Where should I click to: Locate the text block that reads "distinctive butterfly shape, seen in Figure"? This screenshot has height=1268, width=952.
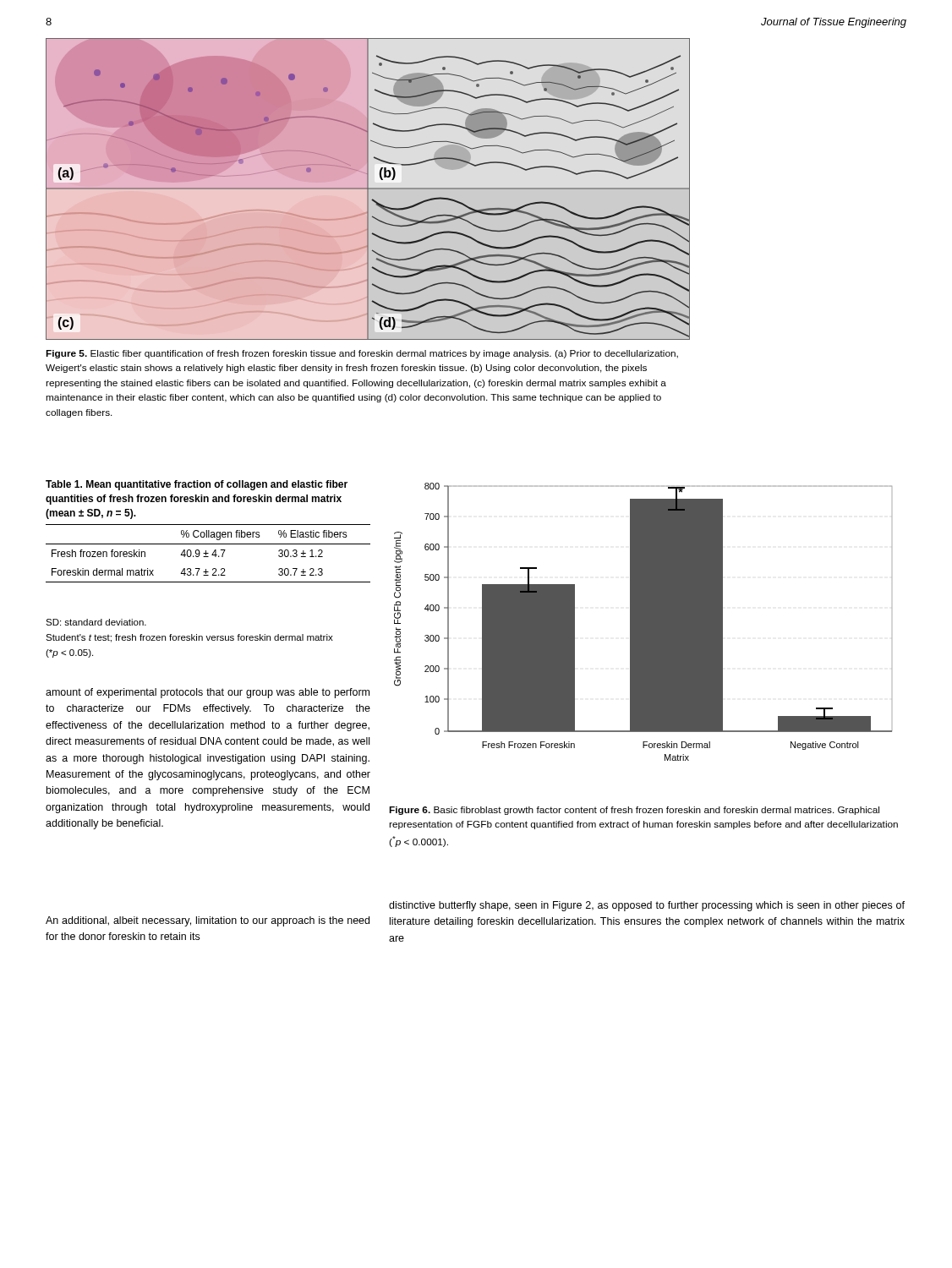tap(647, 922)
